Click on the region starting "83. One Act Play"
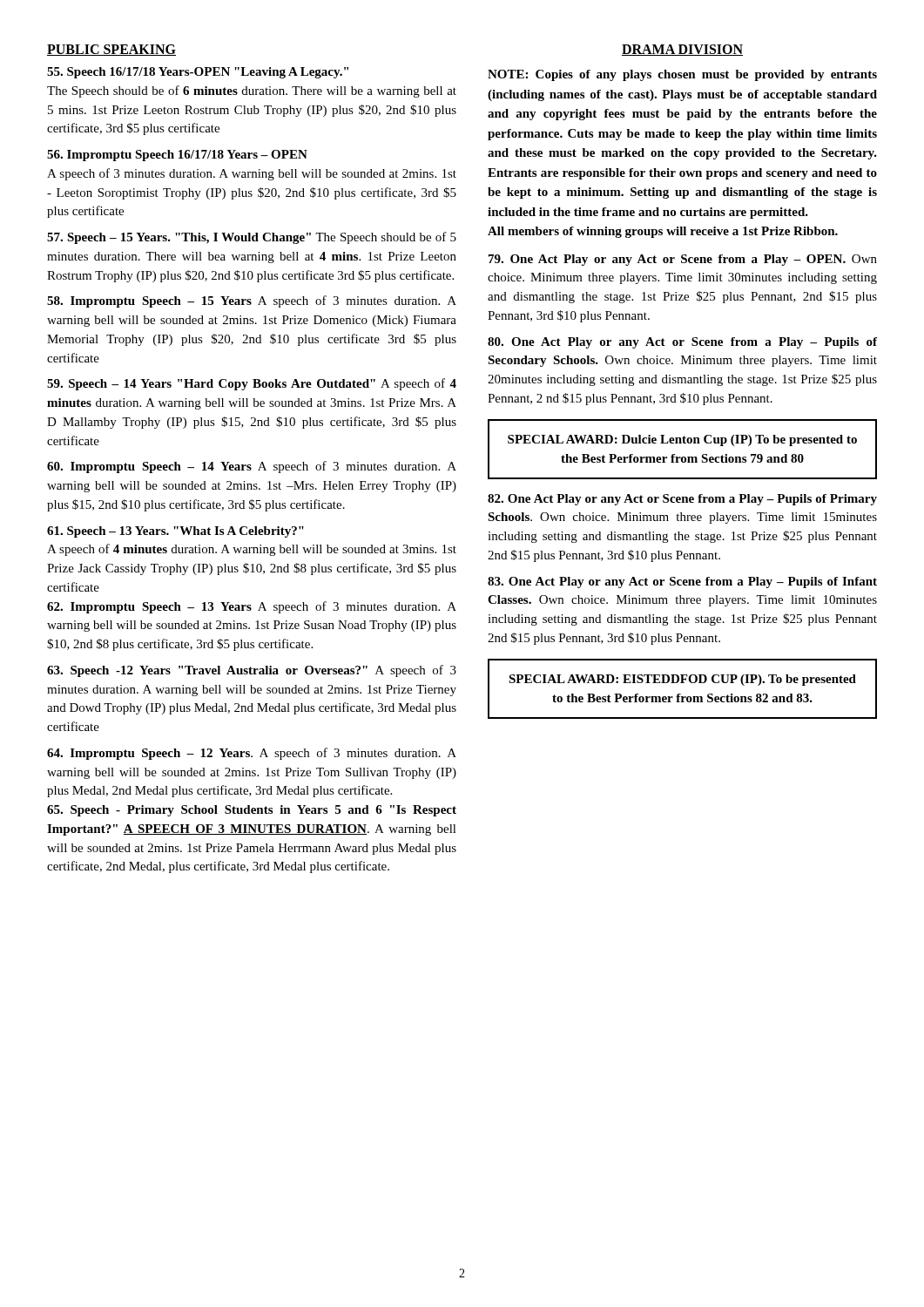 [x=682, y=609]
